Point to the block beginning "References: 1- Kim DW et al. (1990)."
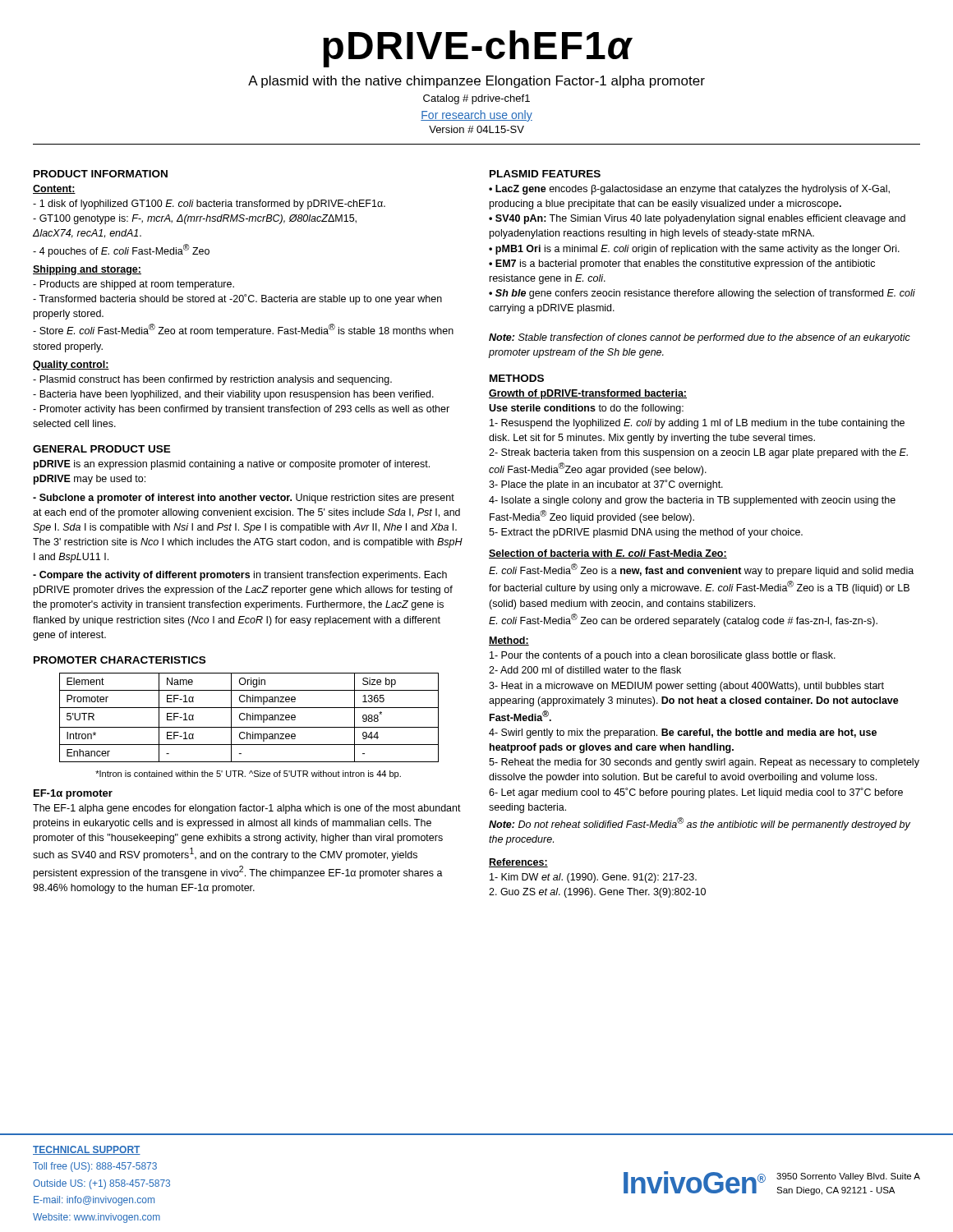 (597, 877)
